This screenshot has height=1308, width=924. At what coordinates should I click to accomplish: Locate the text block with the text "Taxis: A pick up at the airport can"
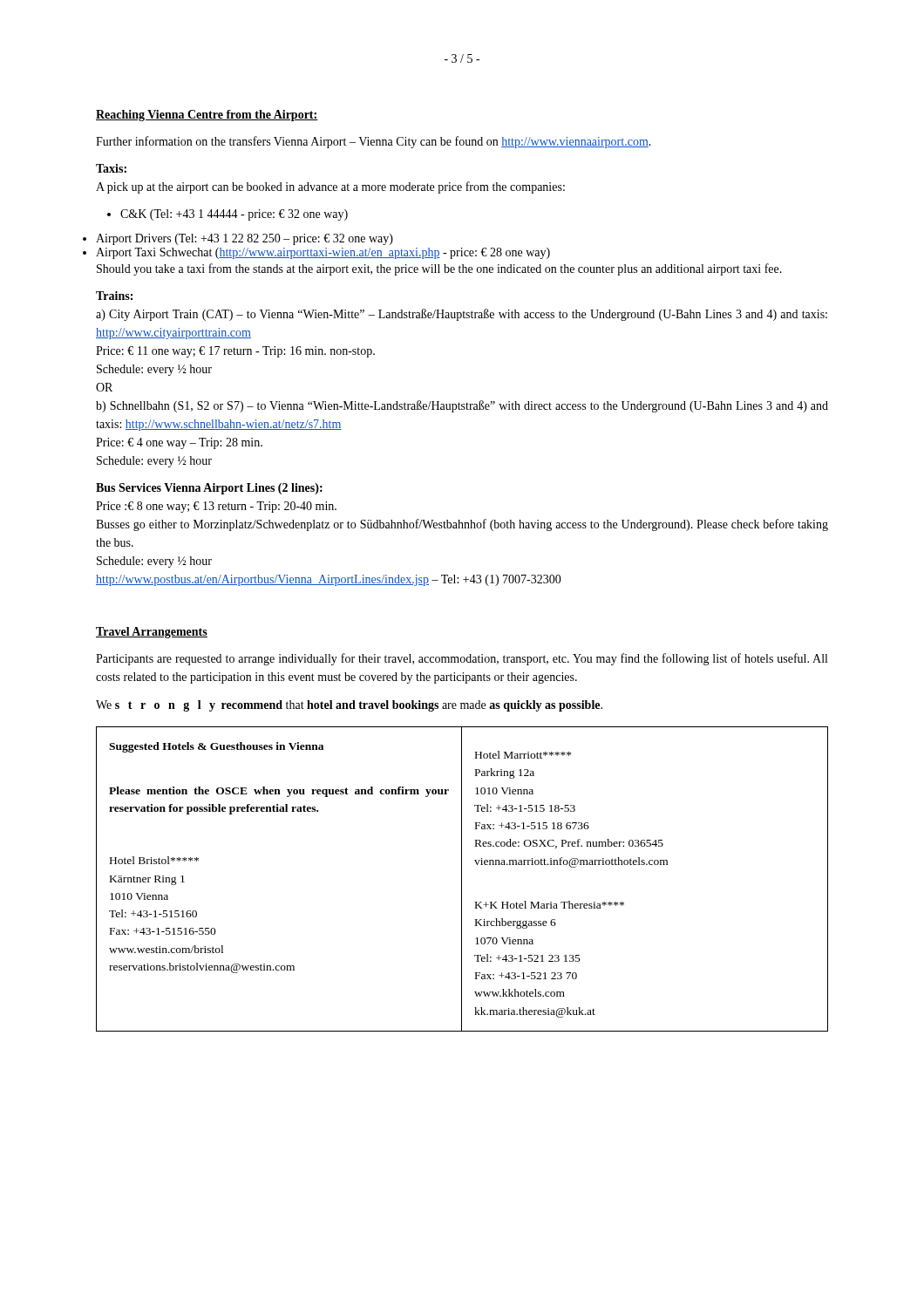pos(462,178)
